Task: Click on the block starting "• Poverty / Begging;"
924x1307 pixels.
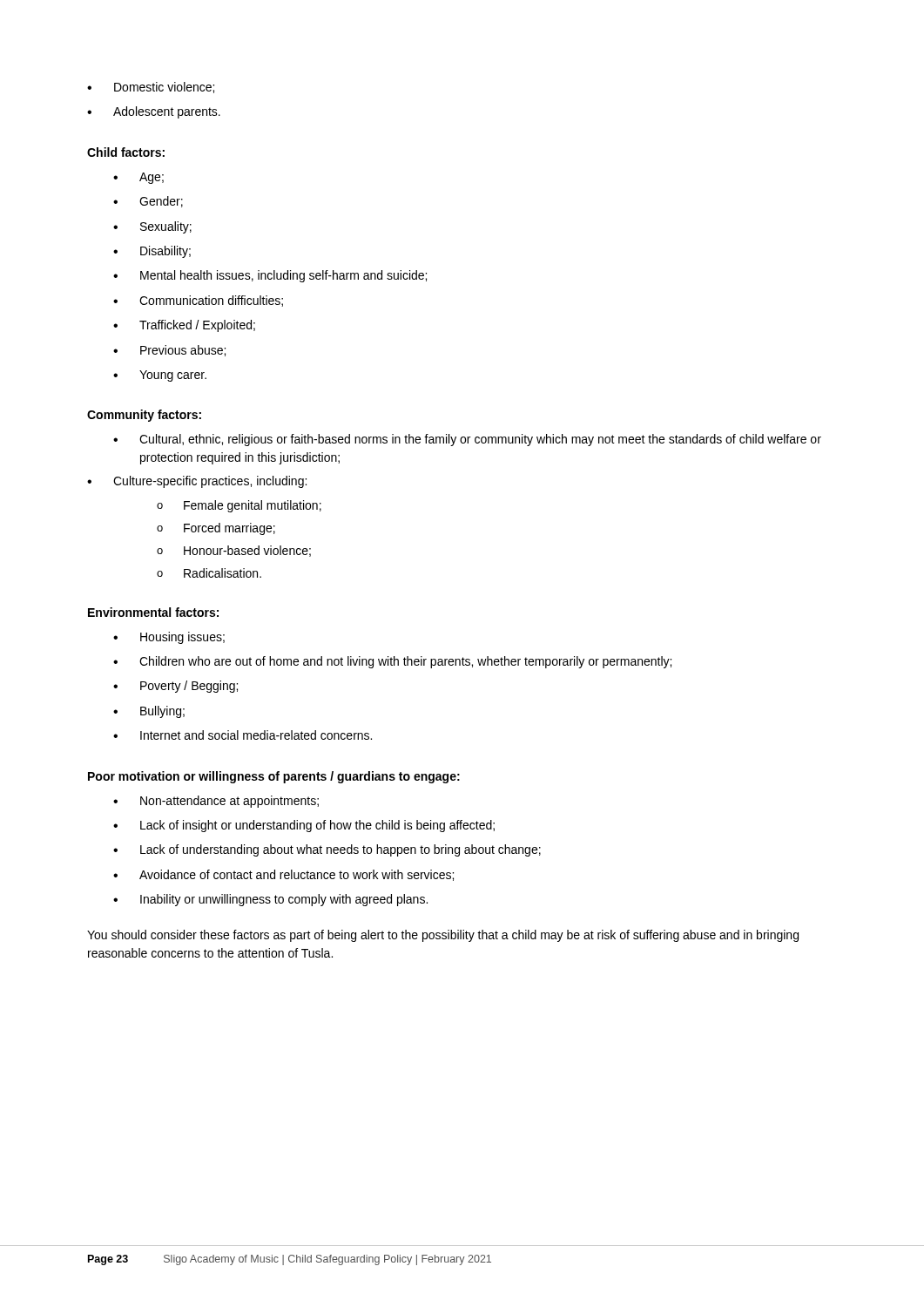Action: pyautogui.click(x=176, y=687)
